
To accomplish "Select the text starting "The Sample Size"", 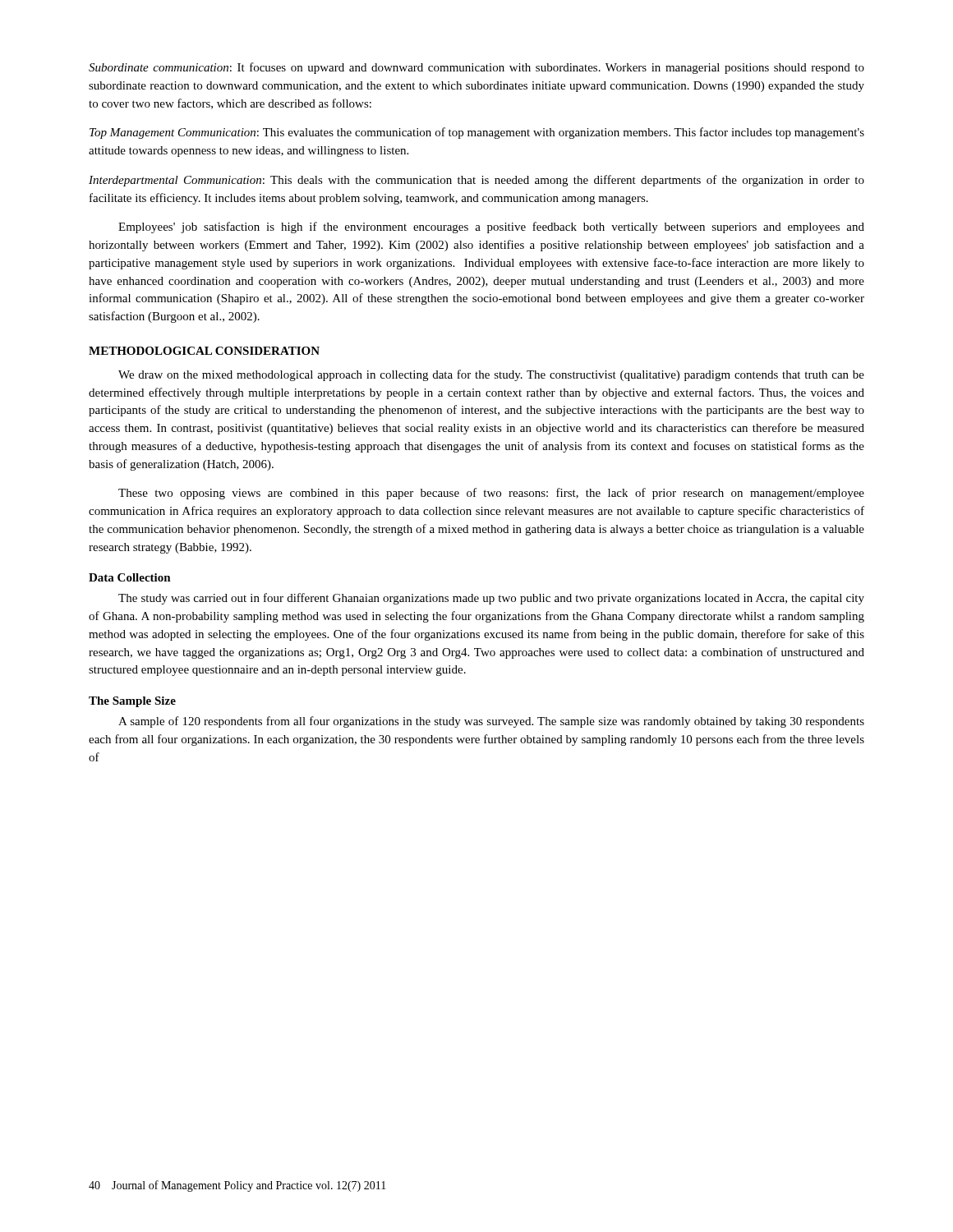I will click(x=132, y=701).
